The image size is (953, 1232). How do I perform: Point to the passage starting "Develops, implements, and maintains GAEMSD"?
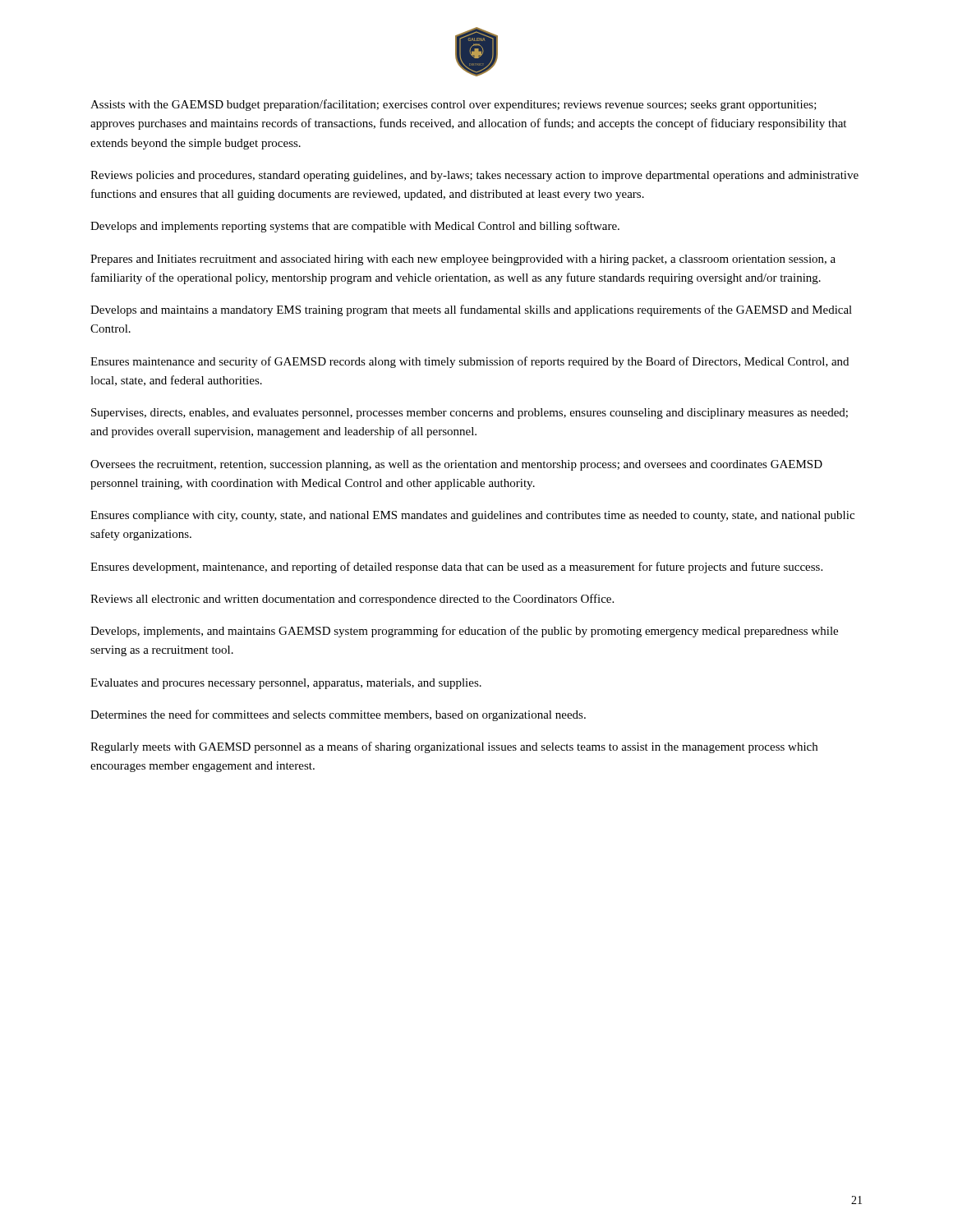pyautogui.click(x=464, y=640)
